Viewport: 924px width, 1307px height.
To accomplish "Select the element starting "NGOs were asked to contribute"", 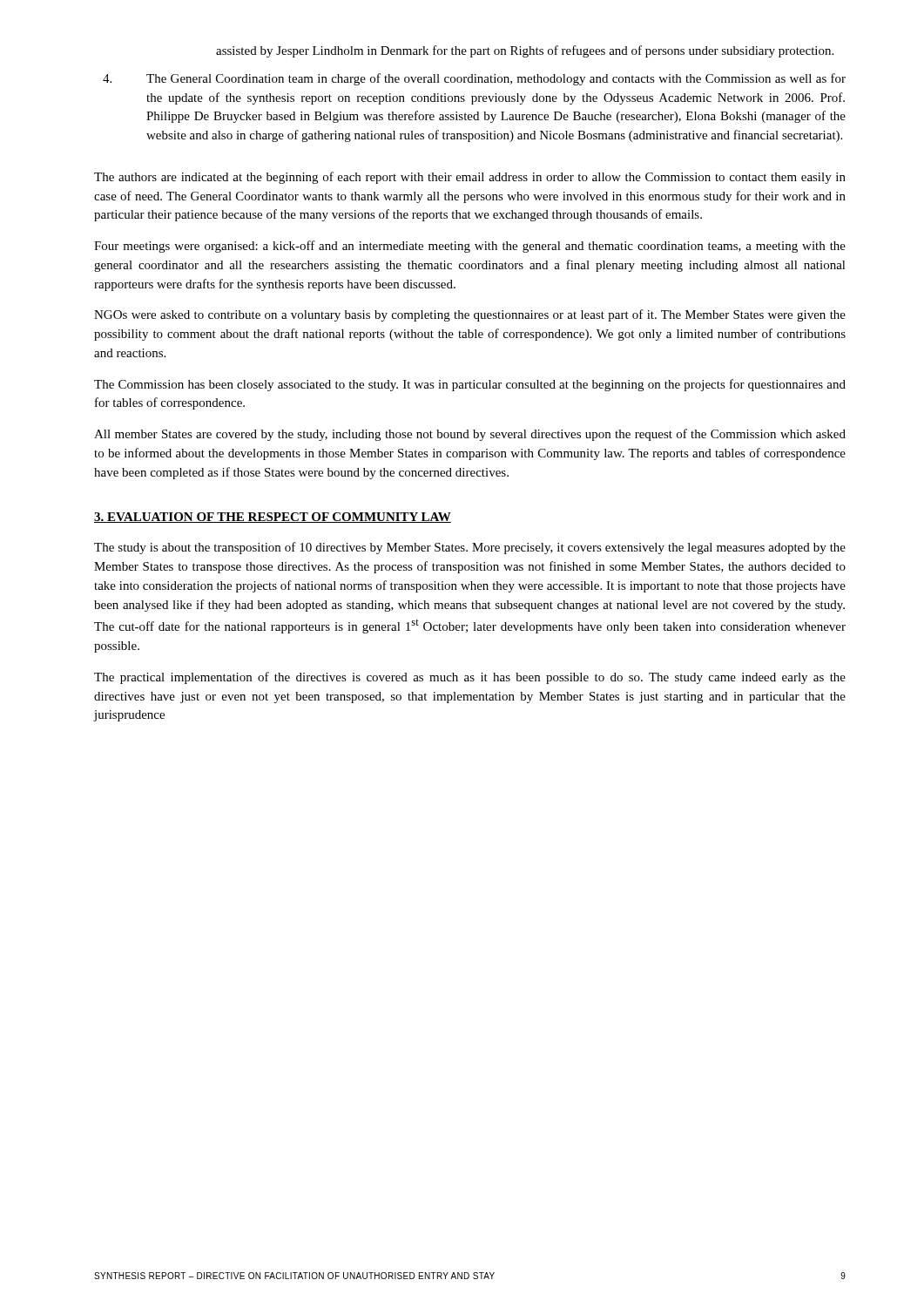I will click(x=470, y=334).
